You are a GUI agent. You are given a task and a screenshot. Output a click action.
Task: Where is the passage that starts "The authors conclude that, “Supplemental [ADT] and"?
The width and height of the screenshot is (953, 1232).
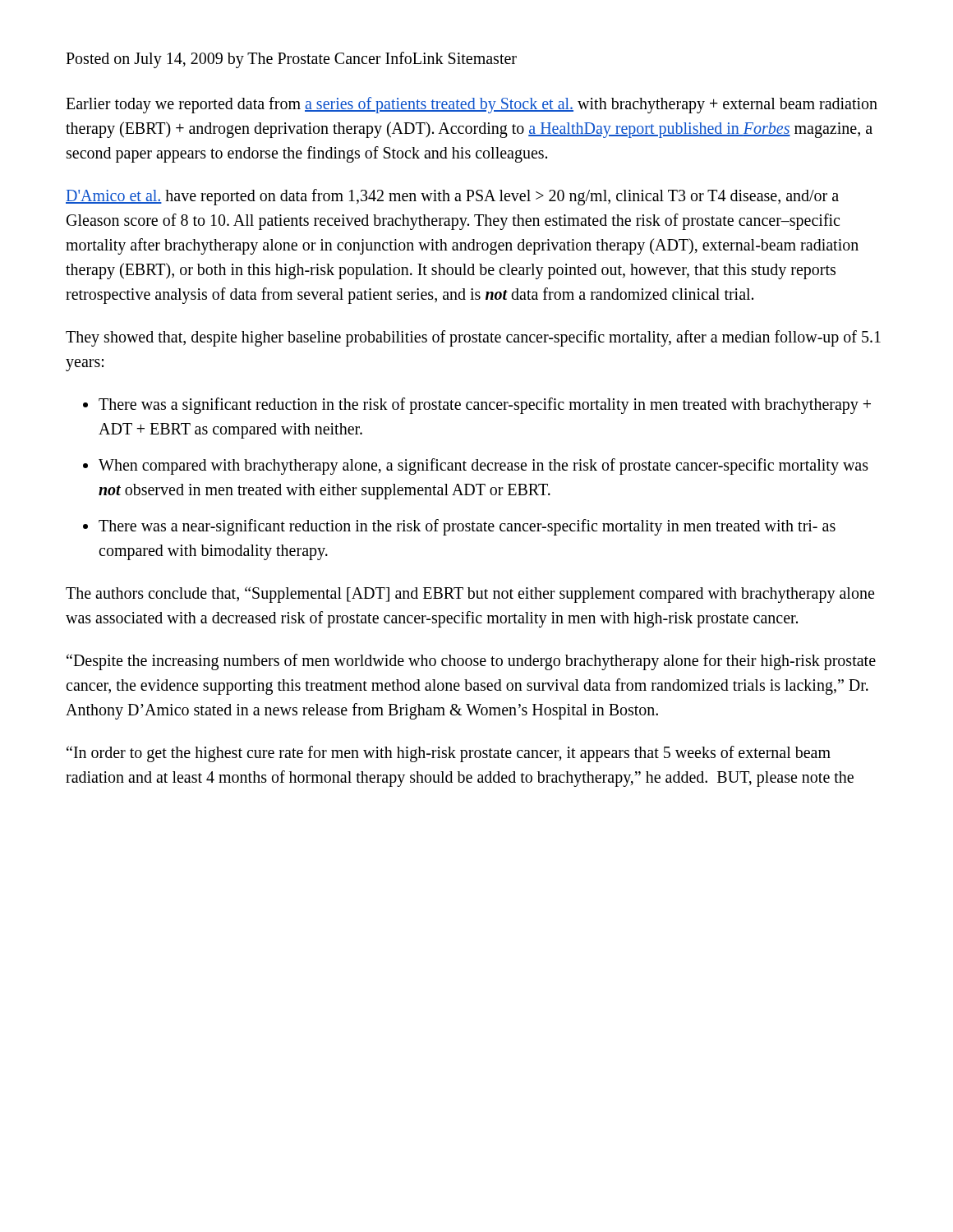[x=476, y=605]
